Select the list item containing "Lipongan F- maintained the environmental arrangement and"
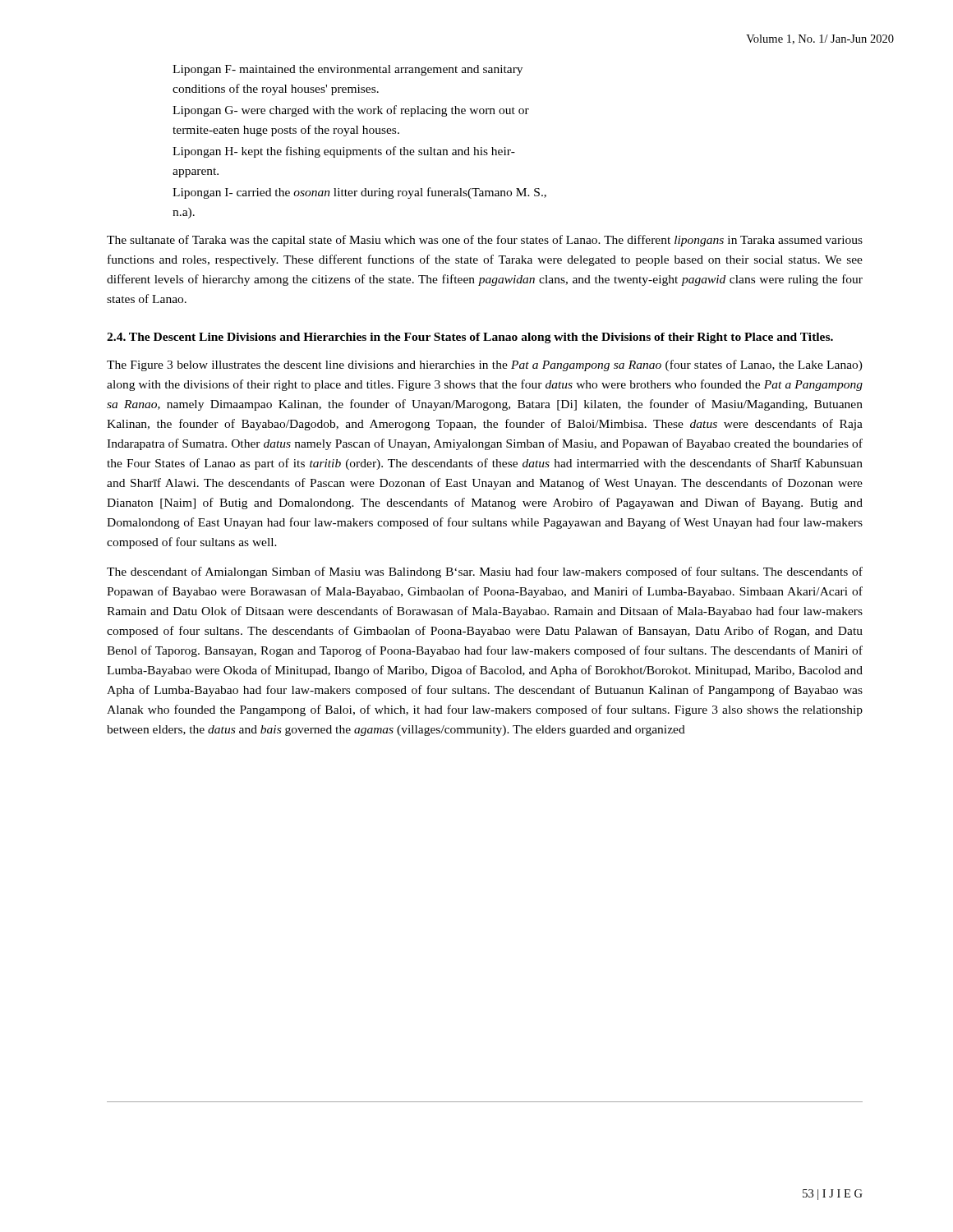The image size is (953, 1232). point(518,79)
